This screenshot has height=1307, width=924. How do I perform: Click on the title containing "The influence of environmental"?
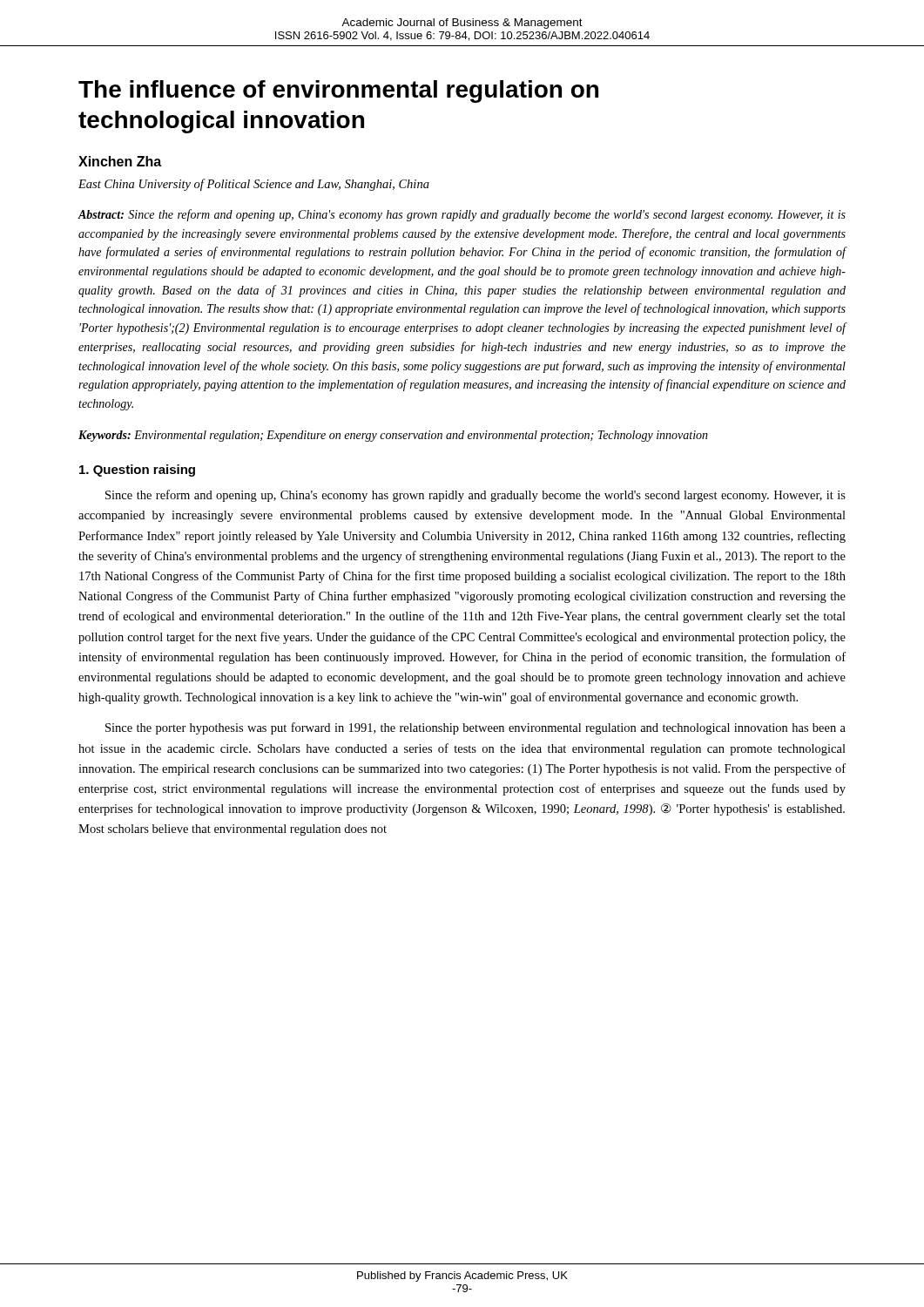(x=462, y=105)
